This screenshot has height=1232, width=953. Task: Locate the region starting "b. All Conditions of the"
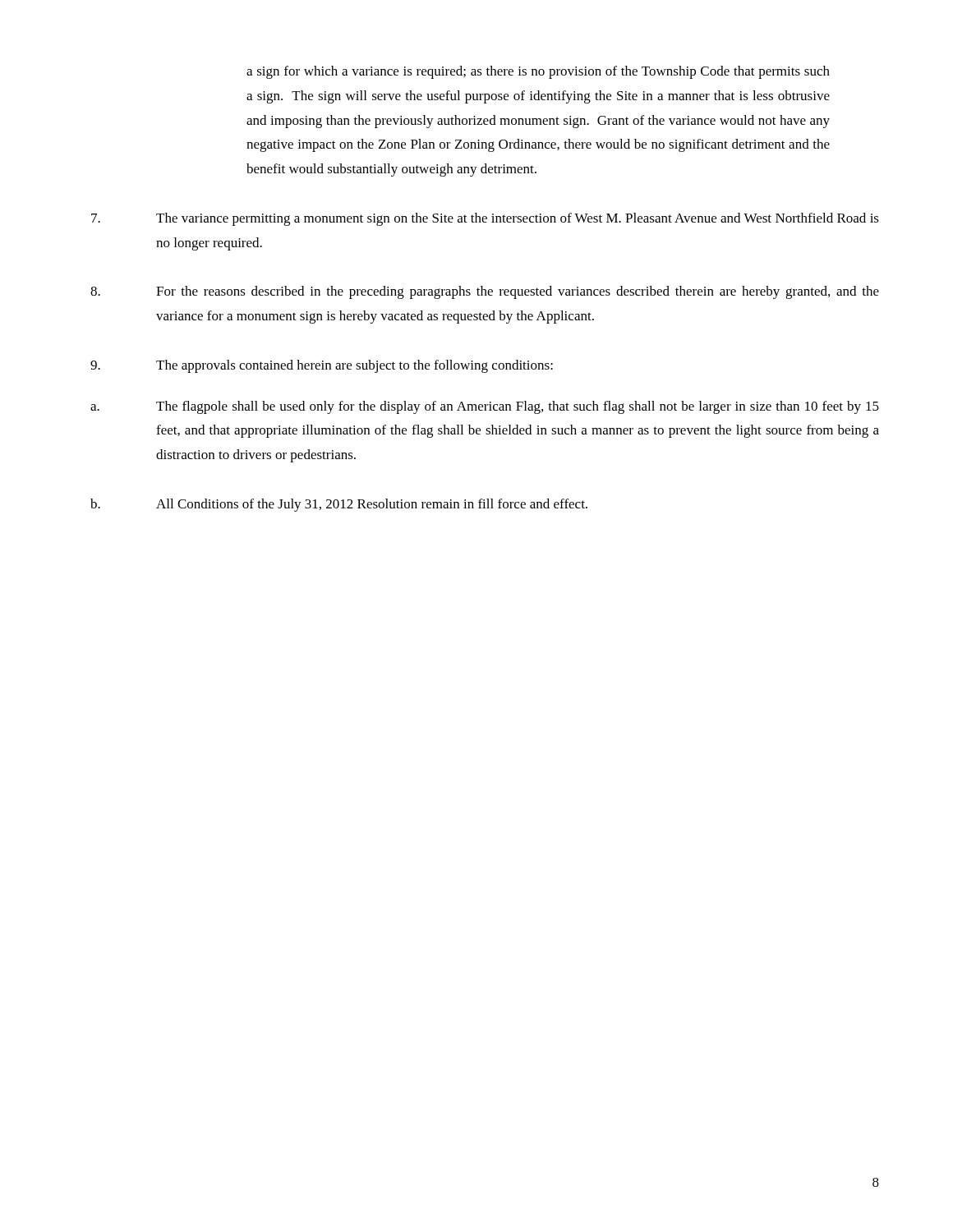pyautogui.click(x=485, y=504)
